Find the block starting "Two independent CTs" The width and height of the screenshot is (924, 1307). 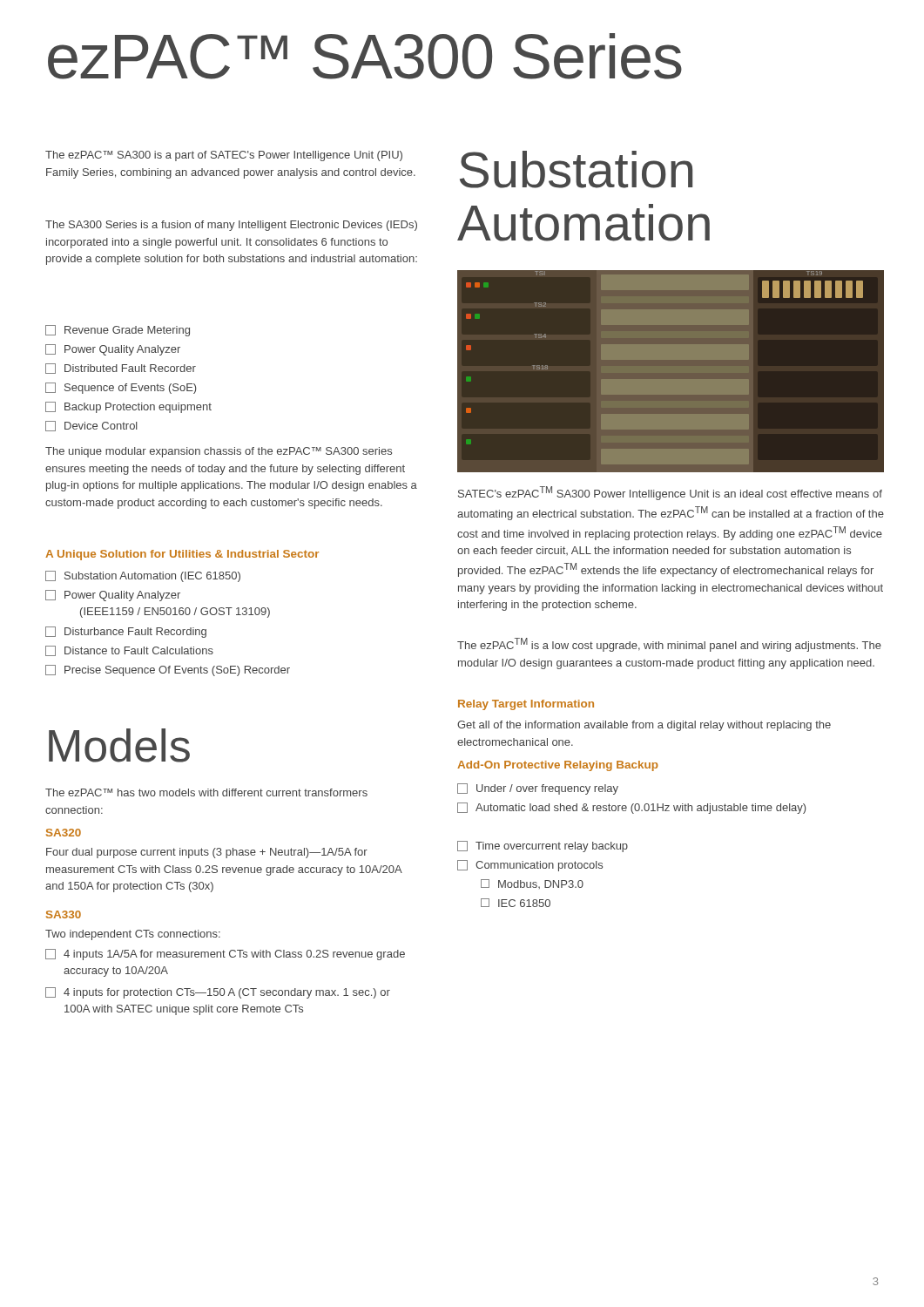point(133,934)
